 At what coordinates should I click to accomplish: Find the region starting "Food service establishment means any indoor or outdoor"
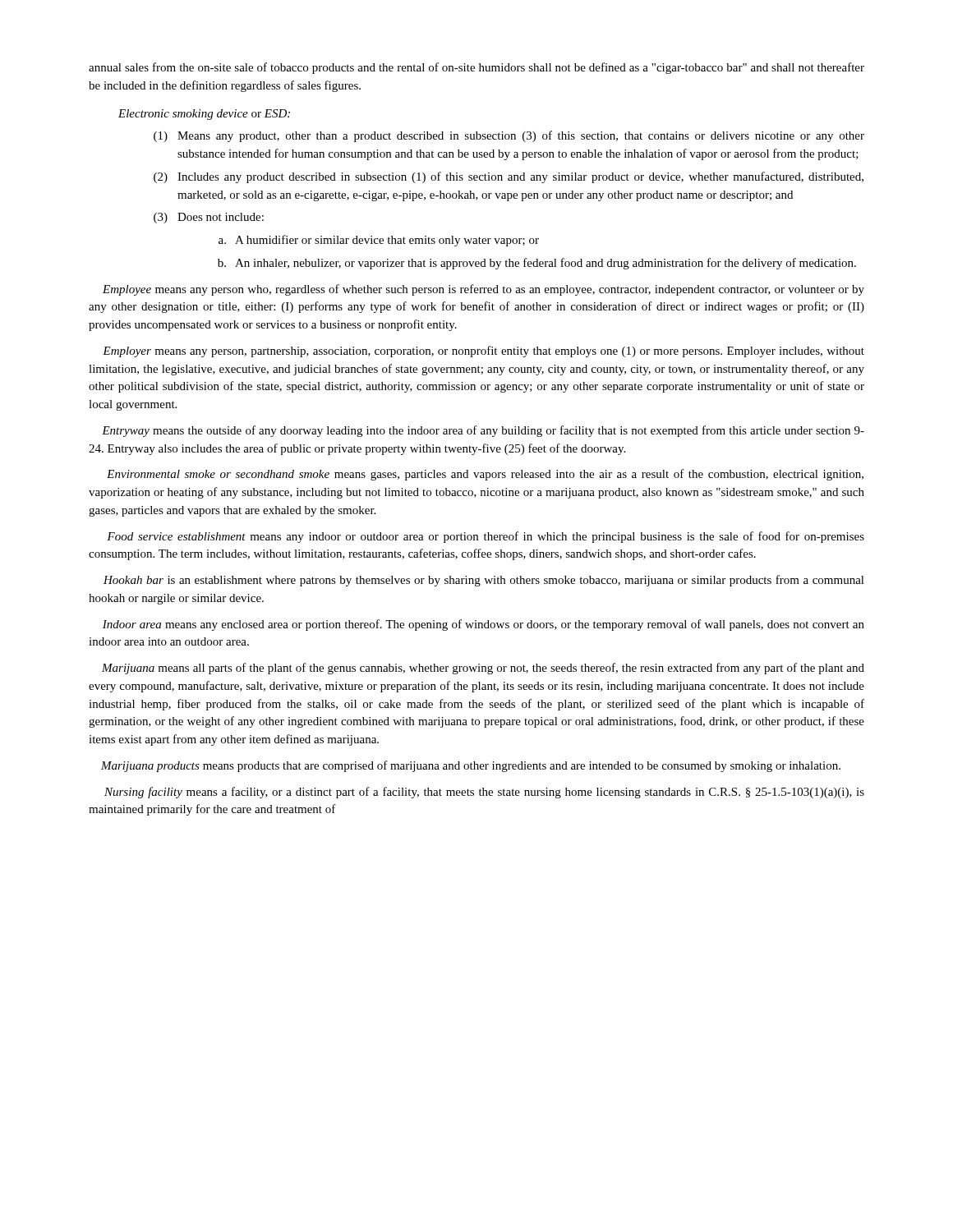pyautogui.click(x=476, y=545)
